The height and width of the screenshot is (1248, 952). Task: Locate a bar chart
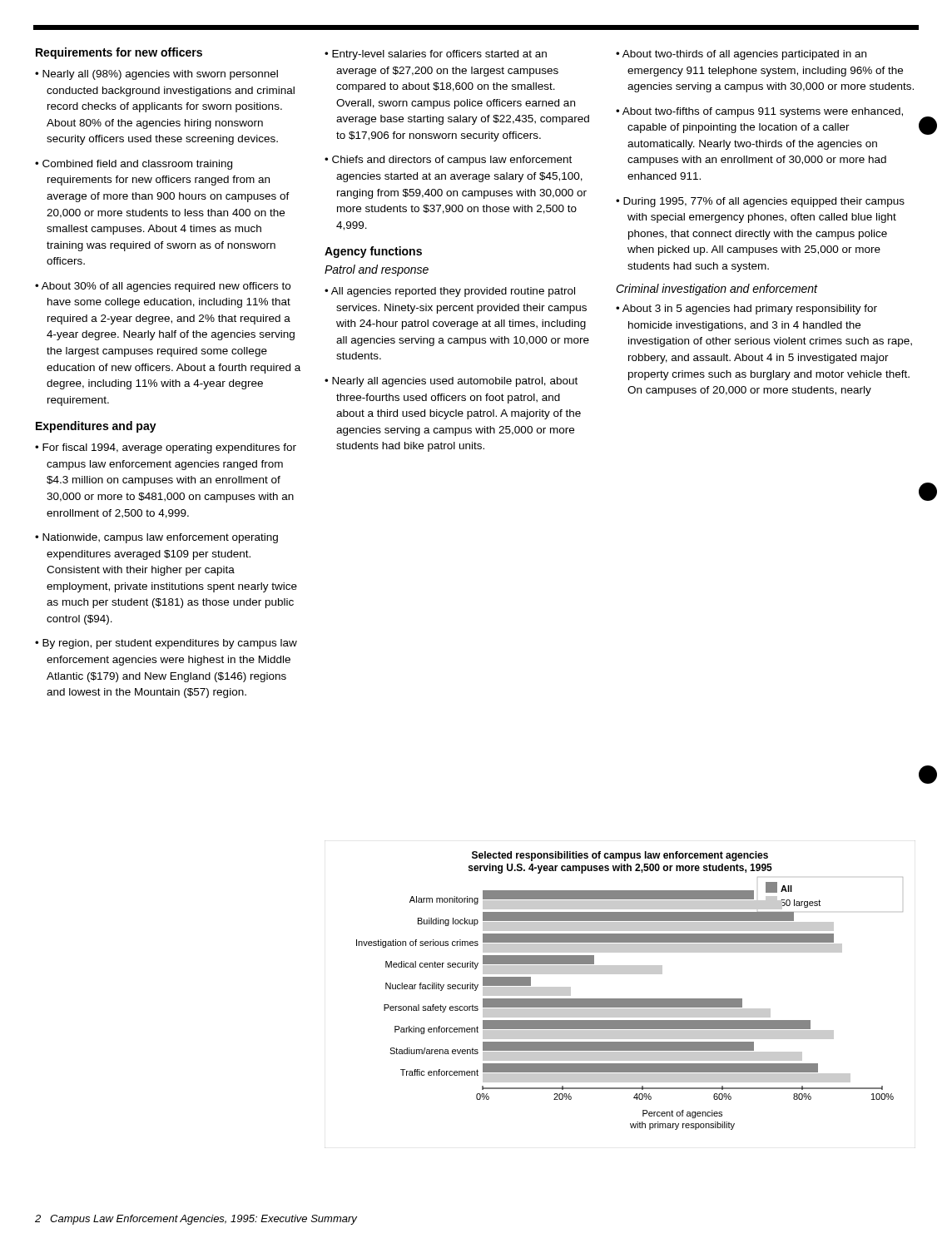tap(620, 994)
